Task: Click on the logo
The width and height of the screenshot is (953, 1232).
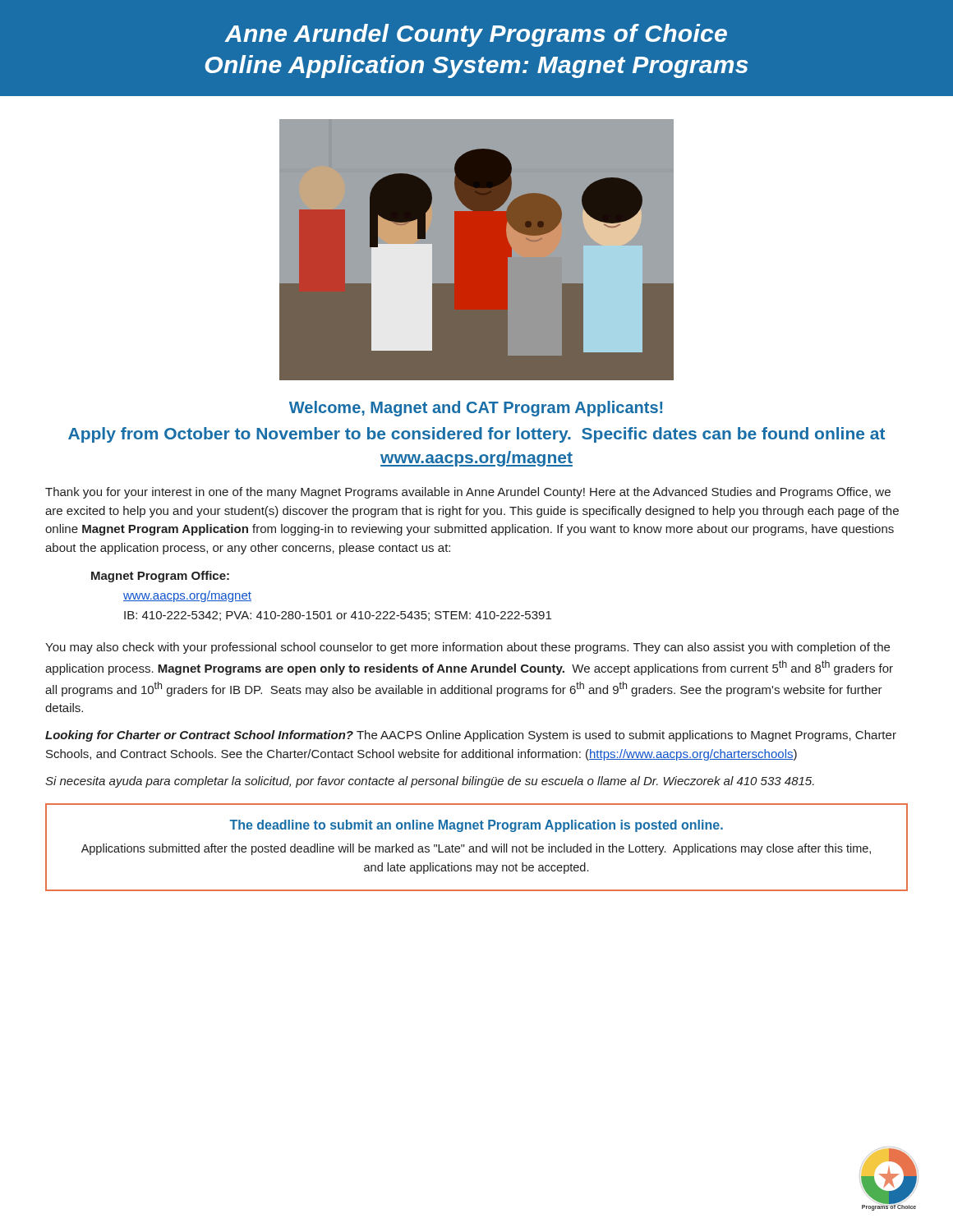Action: click(889, 1181)
